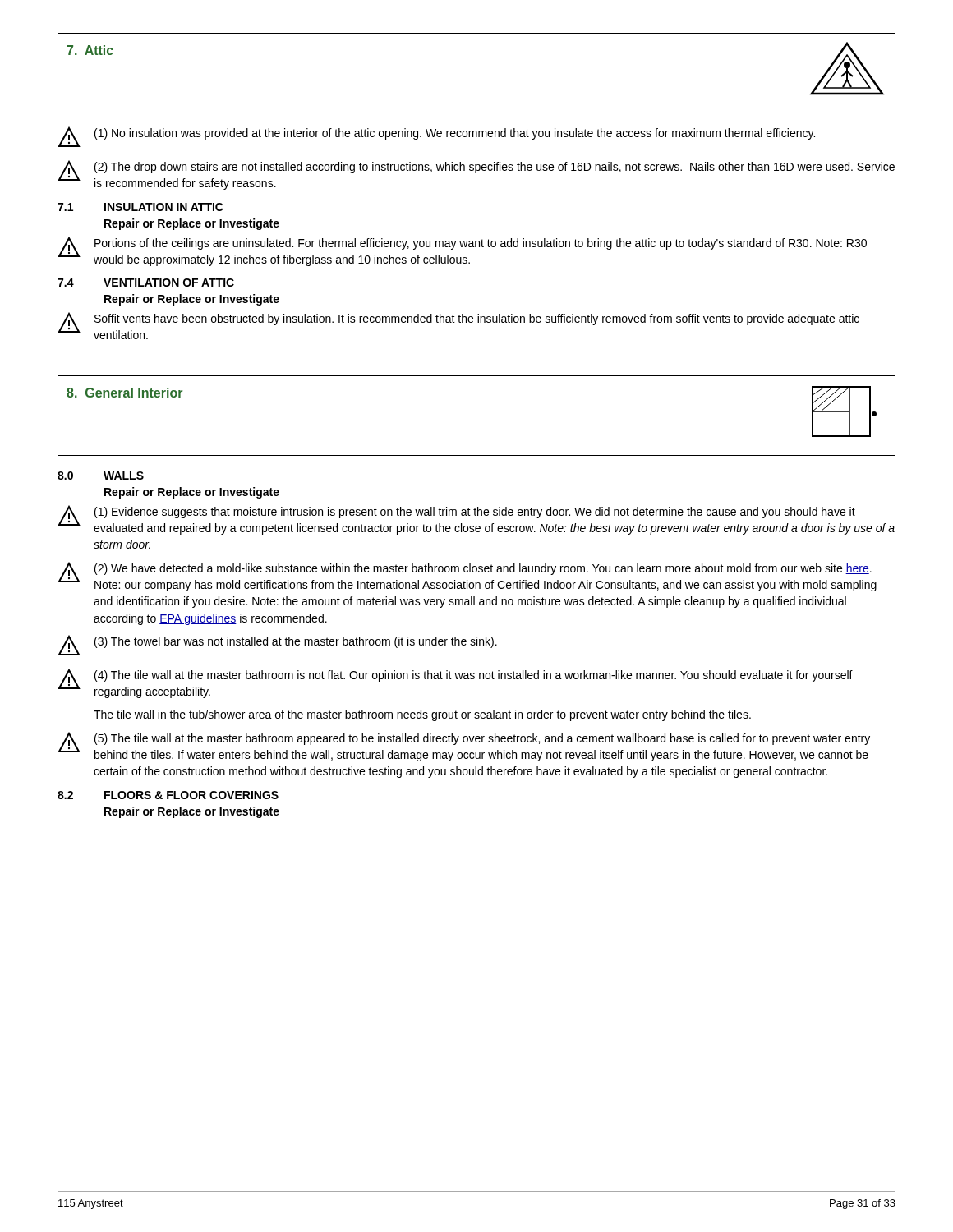Click on the block starting "7.1 INSULATION IN ATTIC"
Screen dimensions: 1232x953
pos(140,207)
